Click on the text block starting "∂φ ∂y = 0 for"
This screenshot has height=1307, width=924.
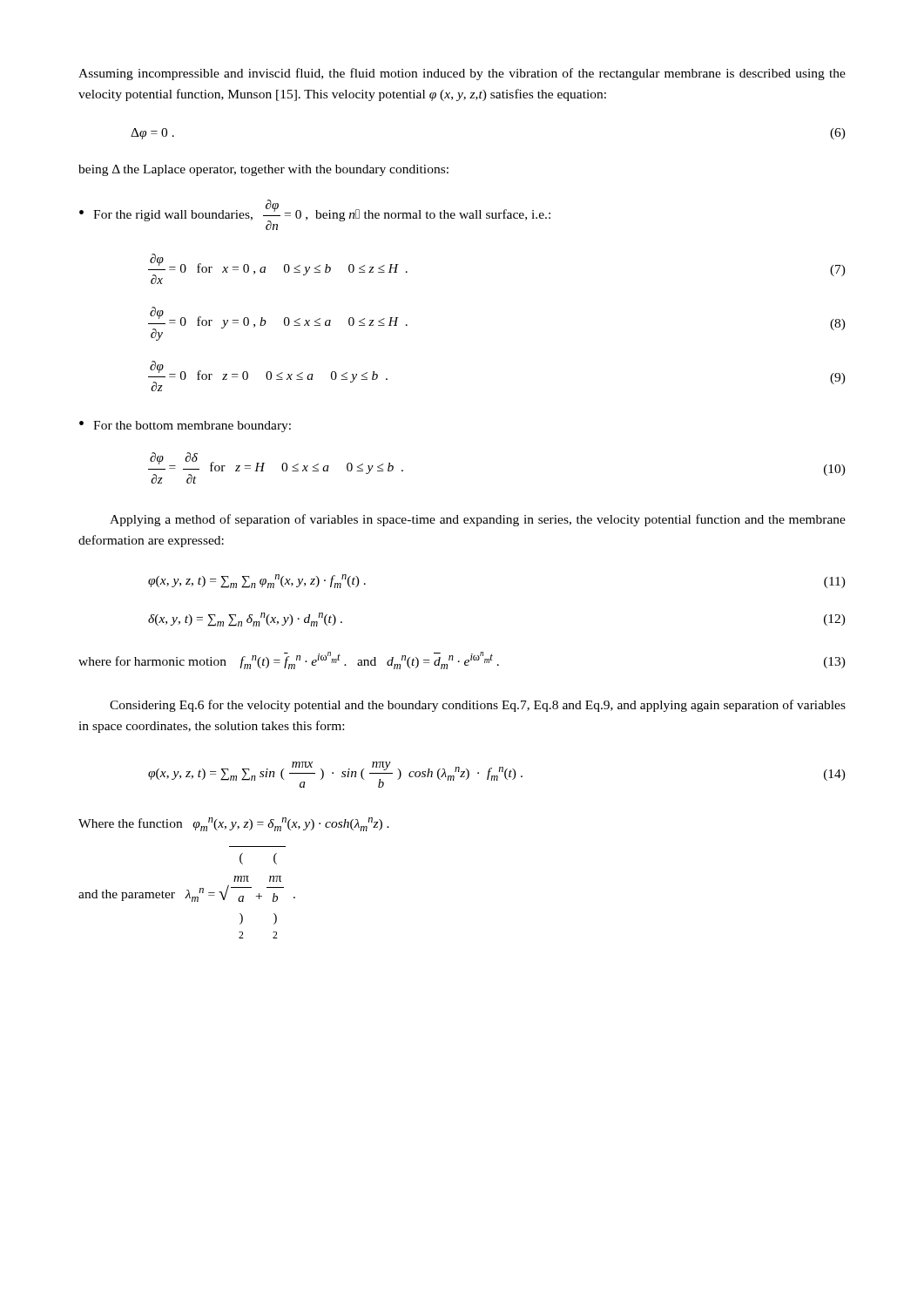tap(156, 324)
